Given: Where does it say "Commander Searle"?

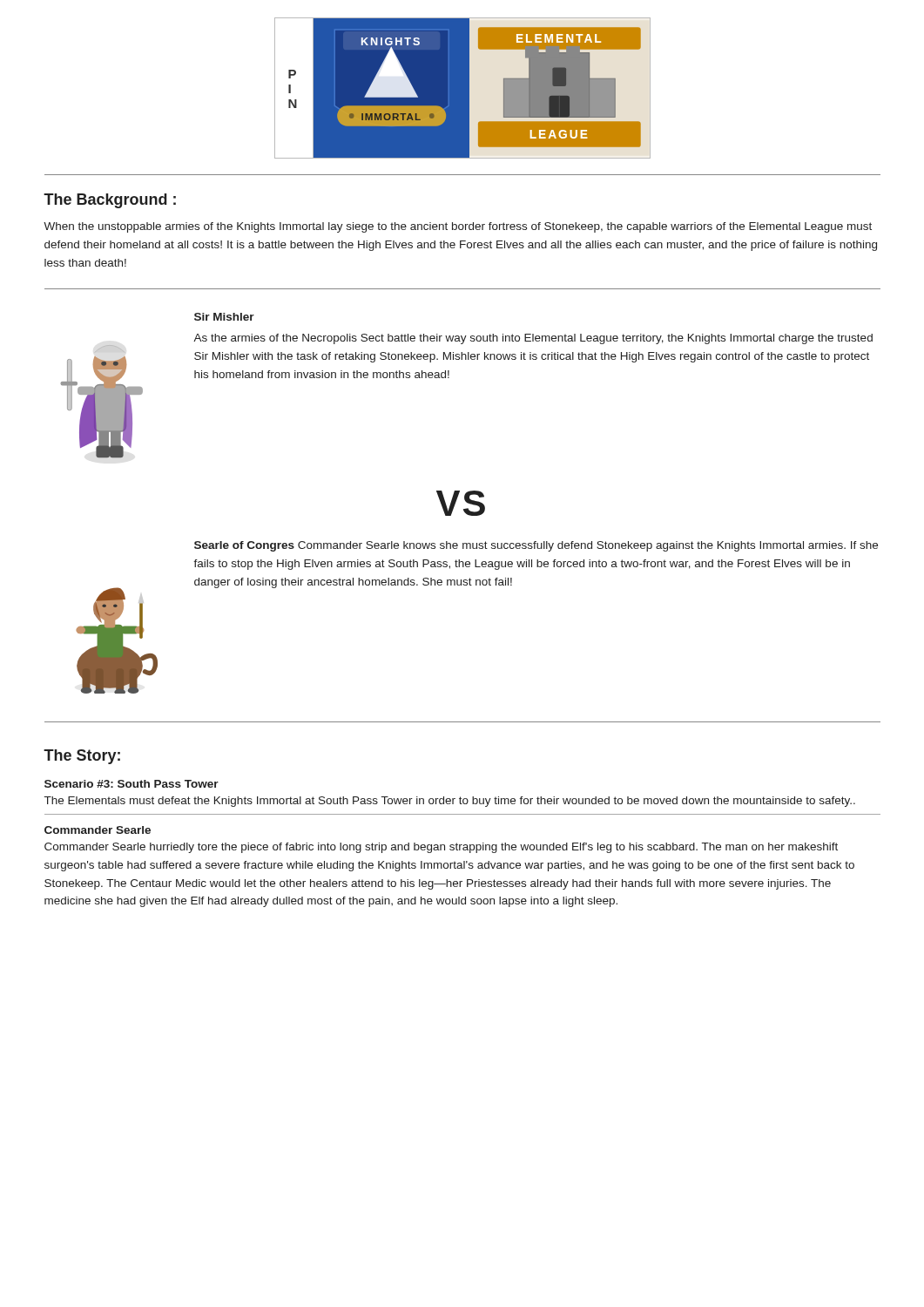Looking at the screenshot, I should point(98,830).
